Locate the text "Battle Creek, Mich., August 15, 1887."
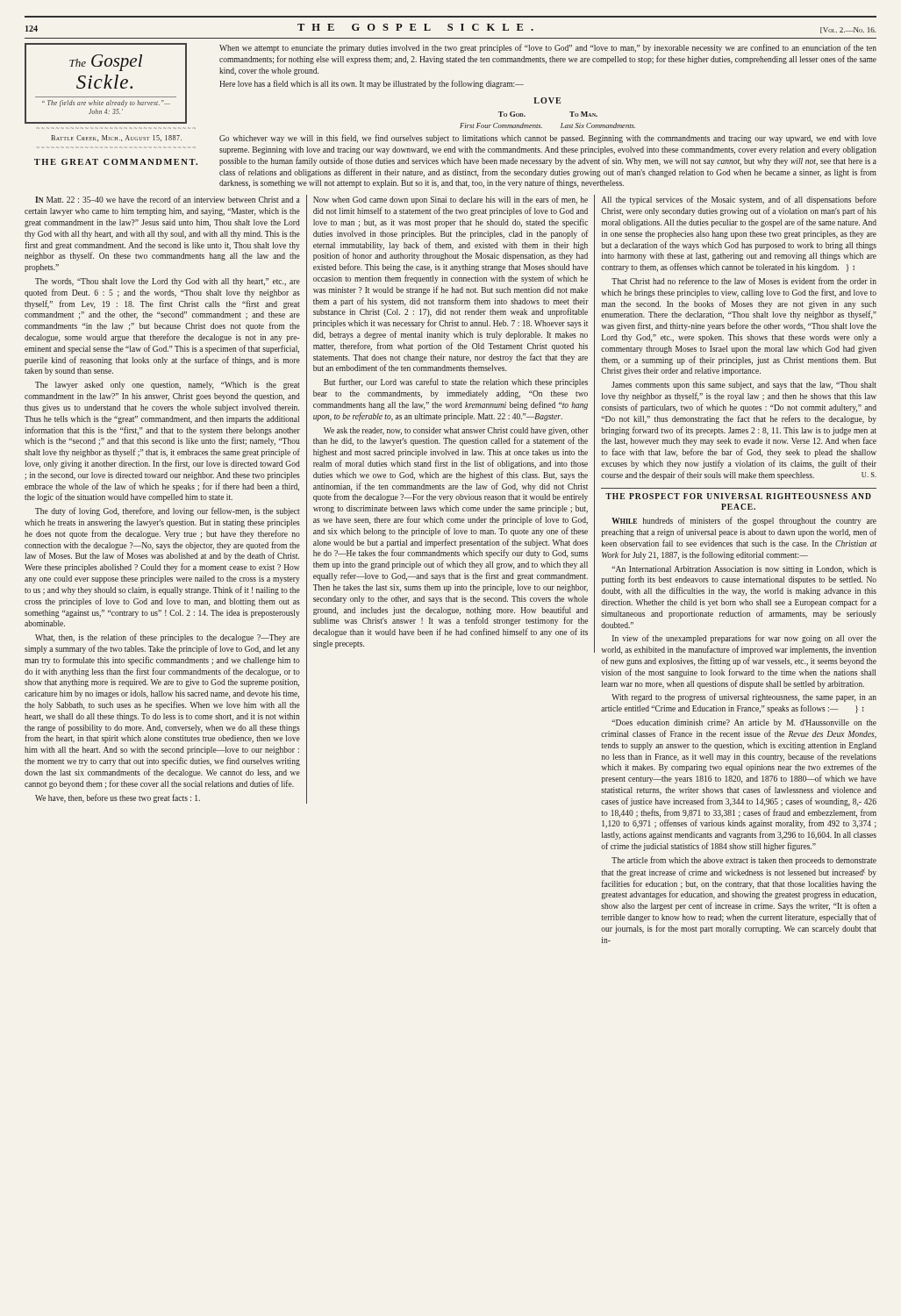This screenshot has height=1316, width=901. [117, 138]
